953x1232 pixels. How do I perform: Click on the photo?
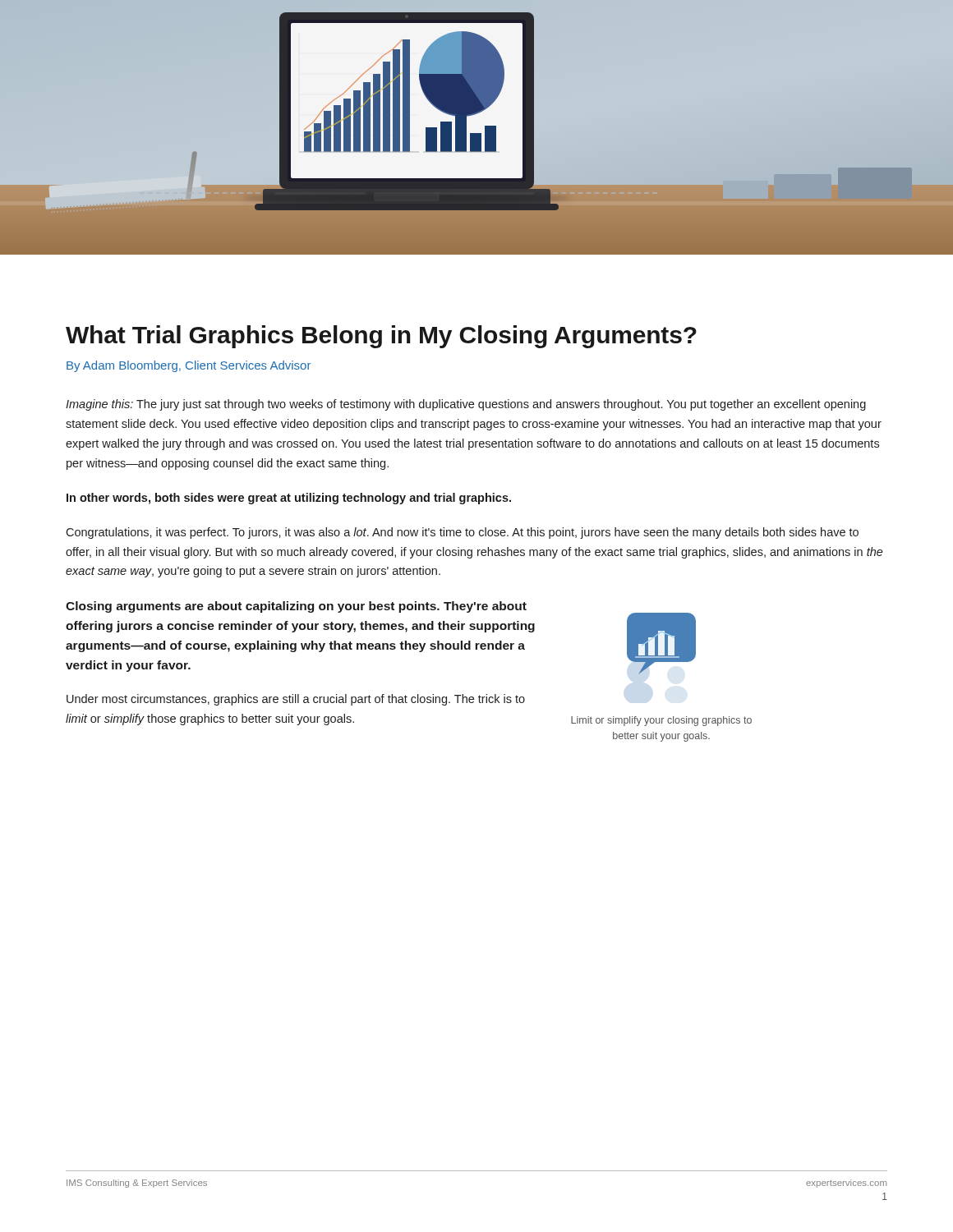click(476, 127)
